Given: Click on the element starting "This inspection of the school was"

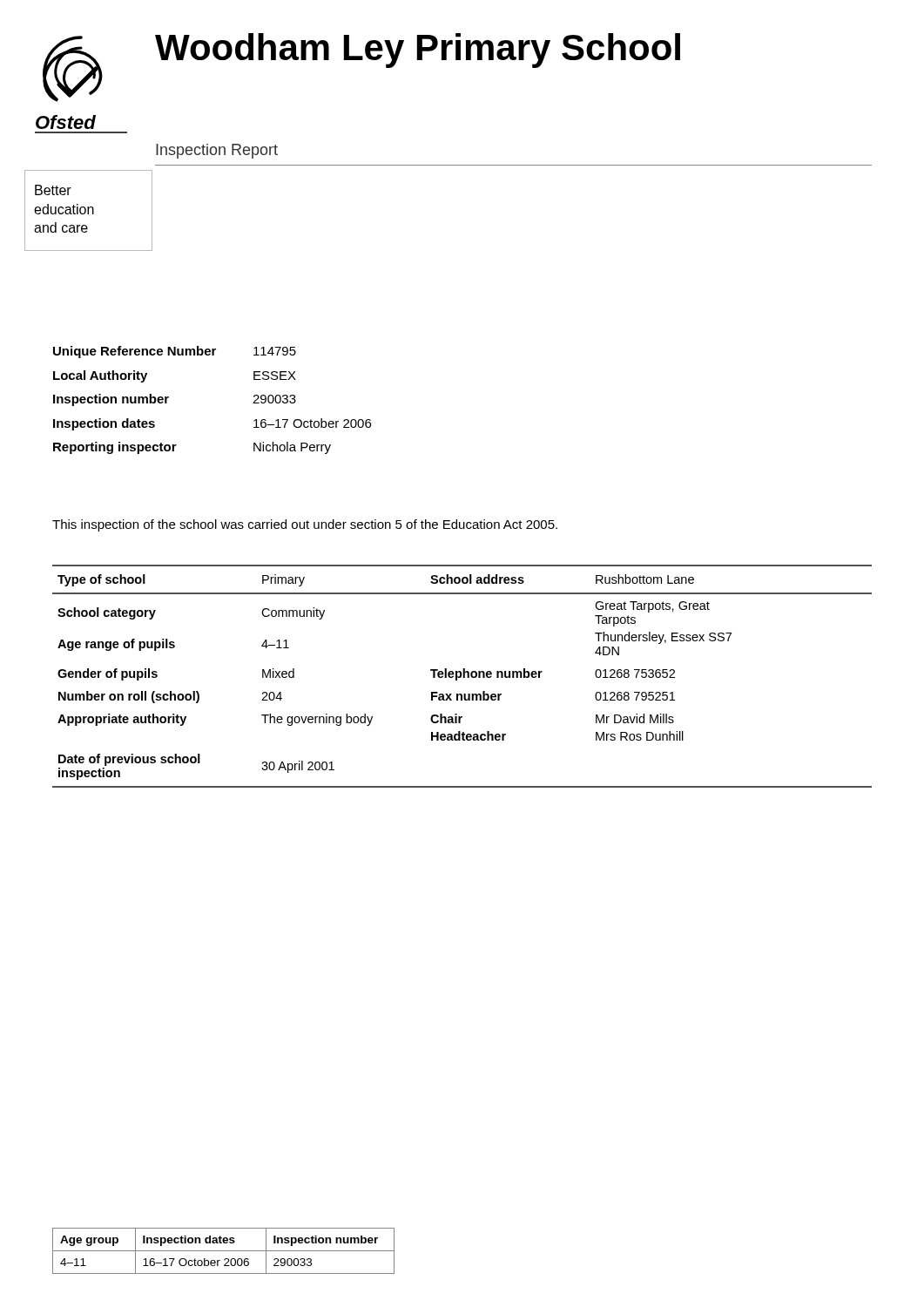Looking at the screenshot, I should 305,524.
